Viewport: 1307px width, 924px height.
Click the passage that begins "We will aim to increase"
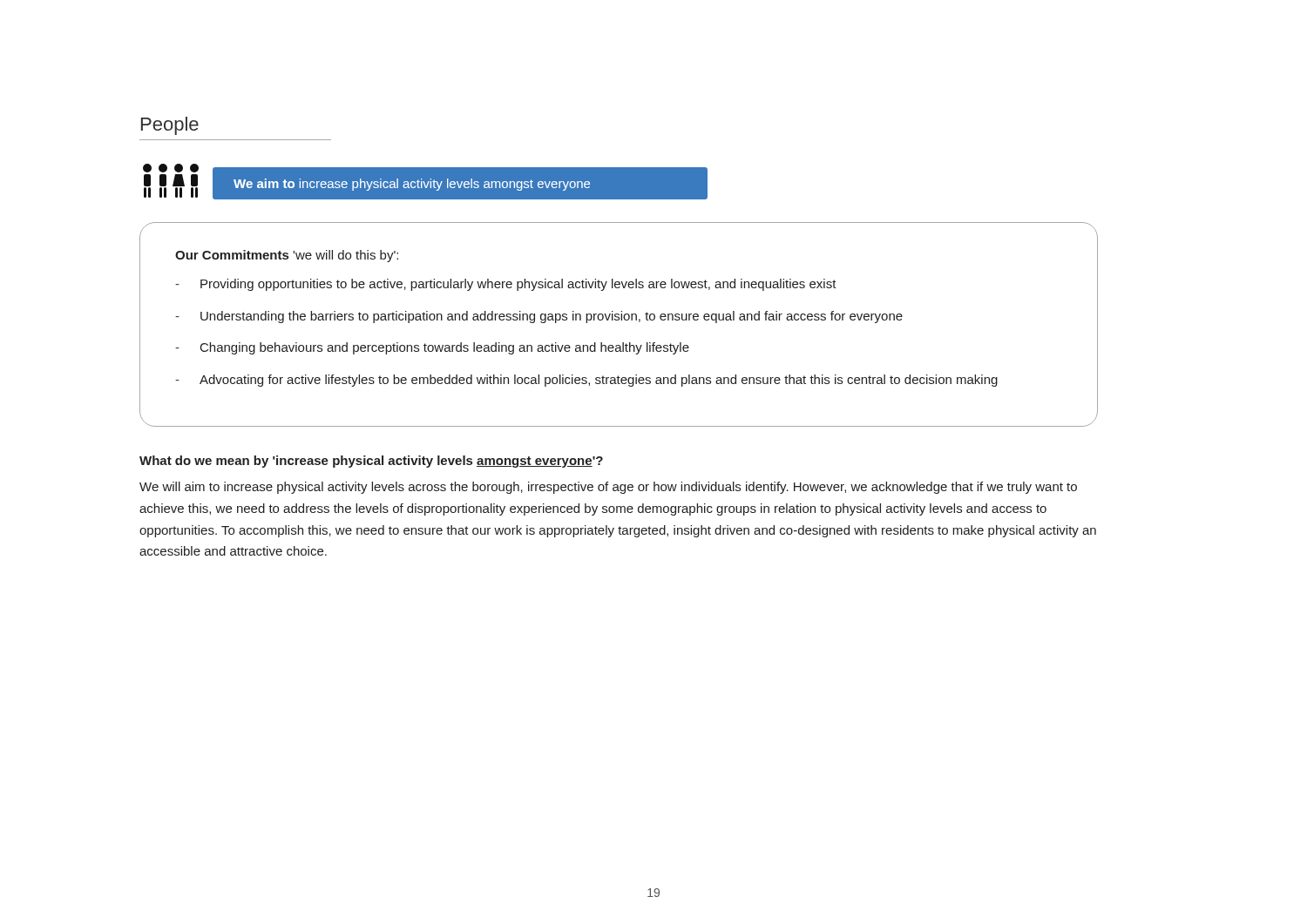[618, 519]
